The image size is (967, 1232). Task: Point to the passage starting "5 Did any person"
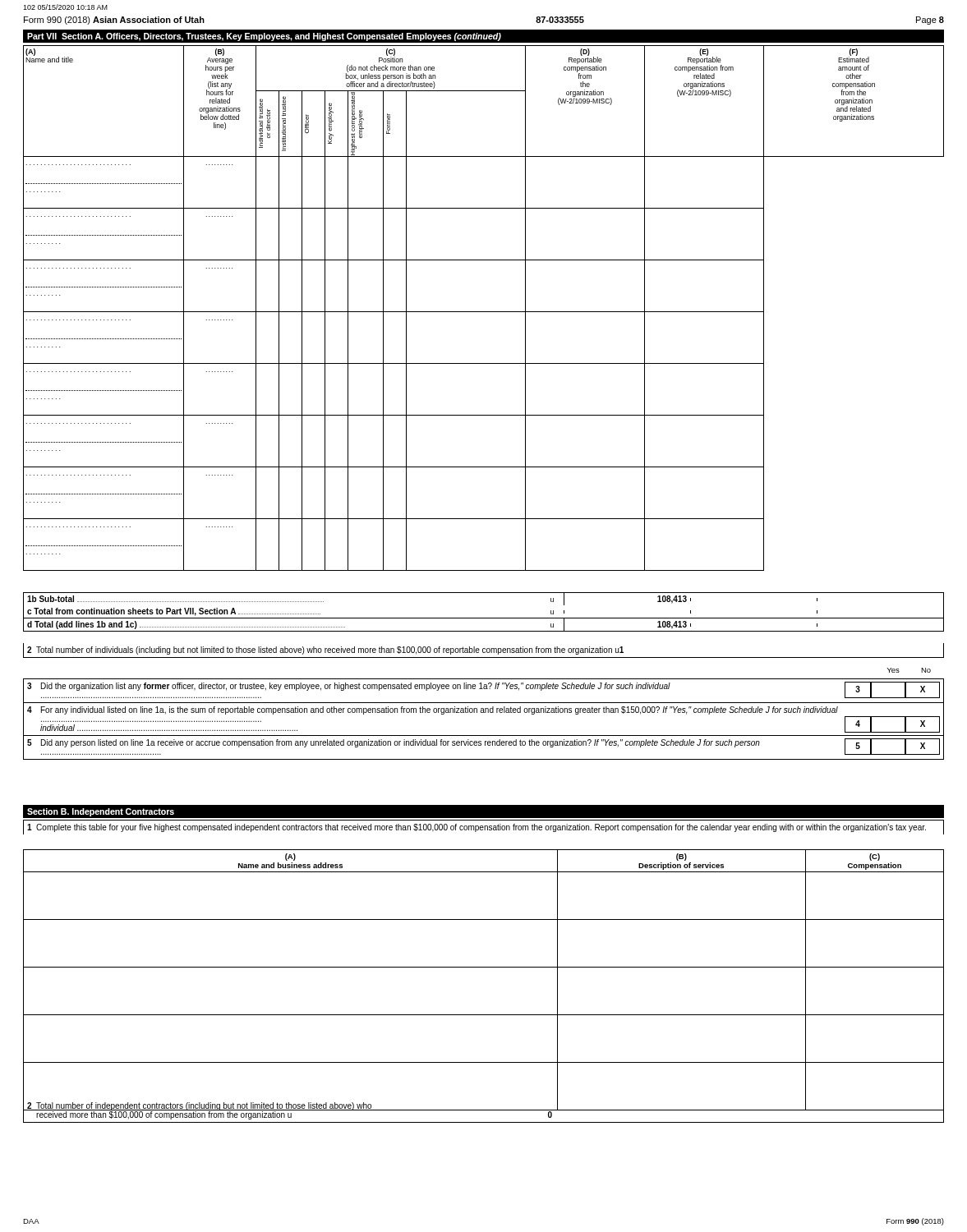[x=484, y=747]
